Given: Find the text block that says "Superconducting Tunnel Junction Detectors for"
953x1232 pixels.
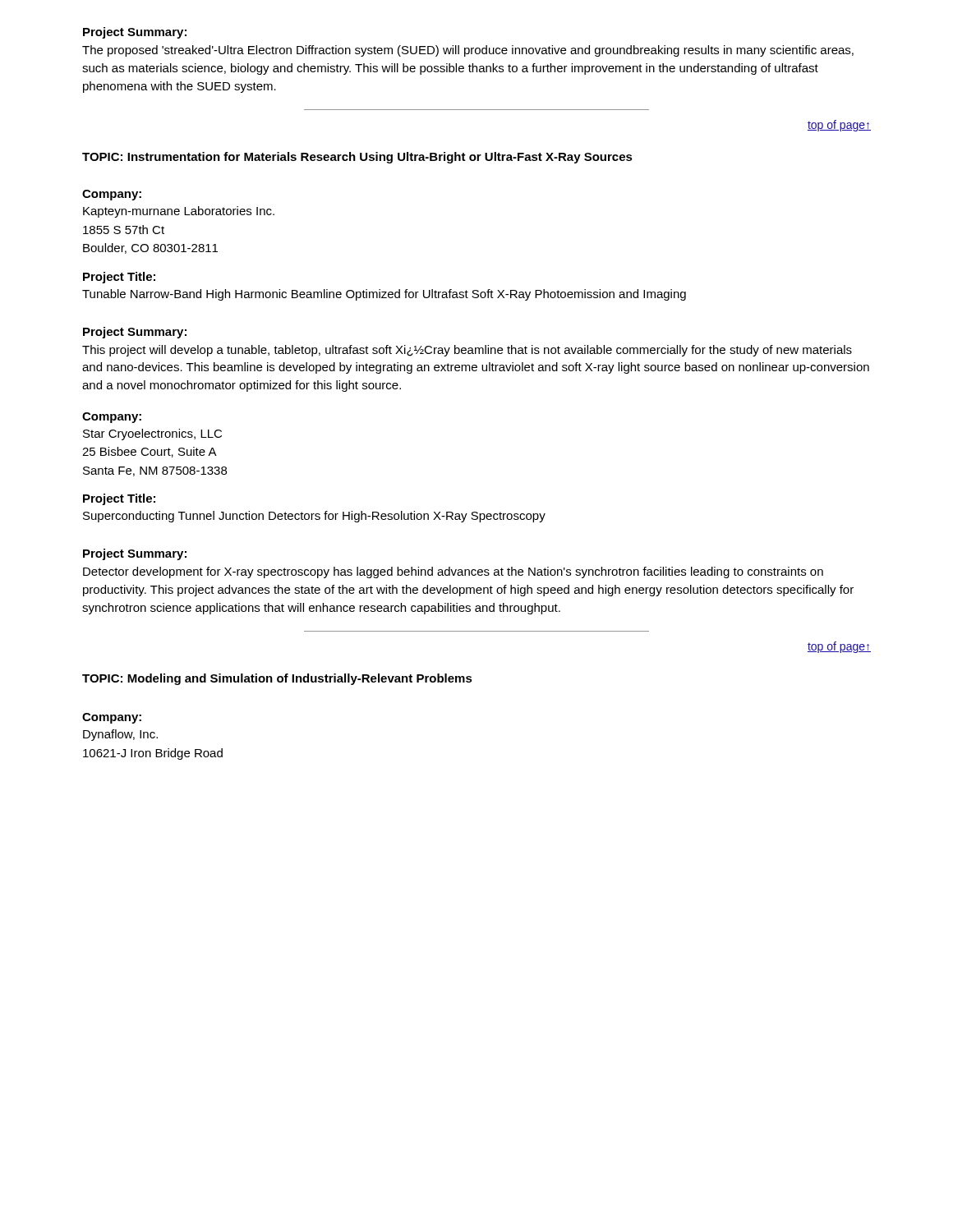Looking at the screenshot, I should (314, 516).
